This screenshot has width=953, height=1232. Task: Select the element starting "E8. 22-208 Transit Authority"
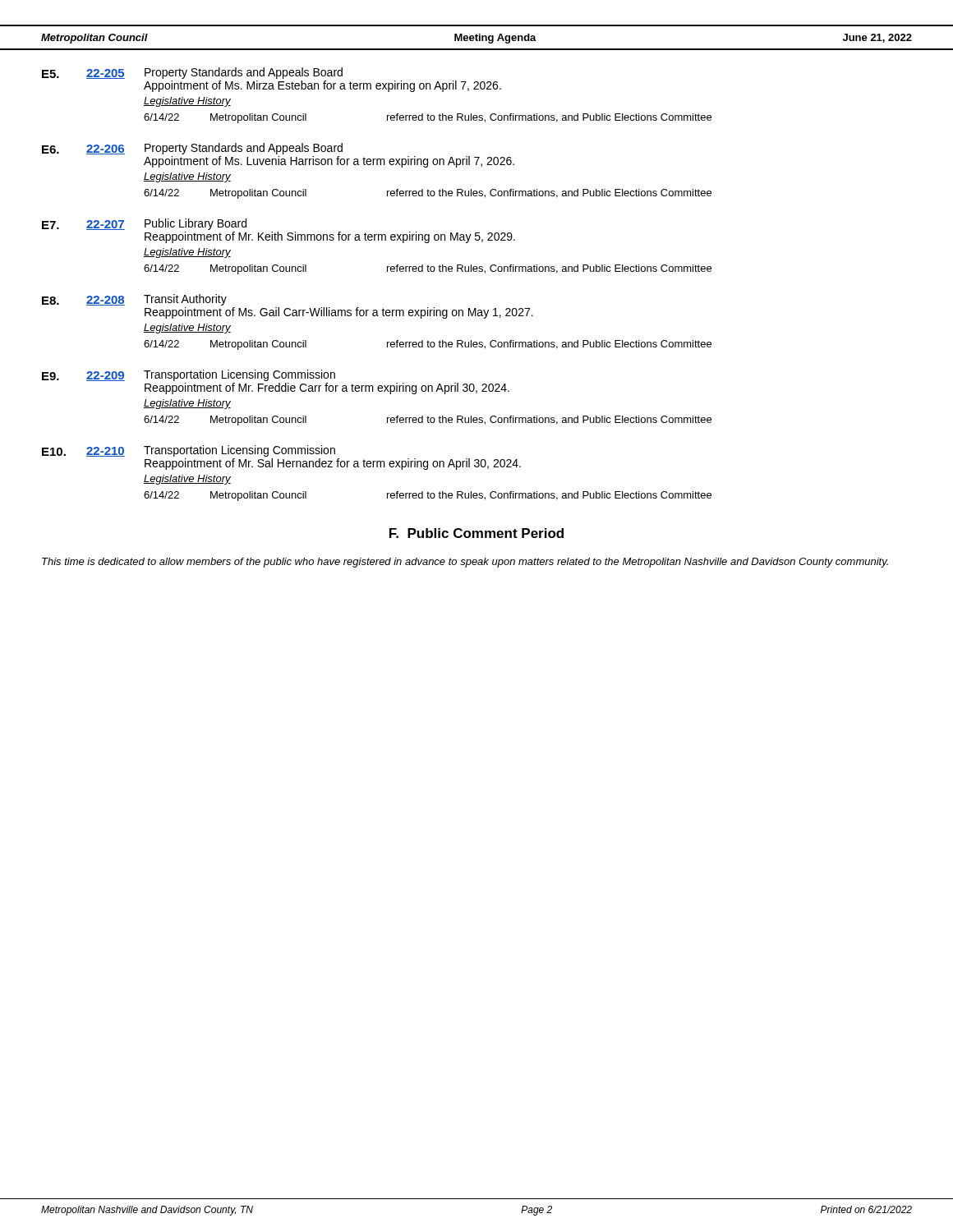coord(476,321)
